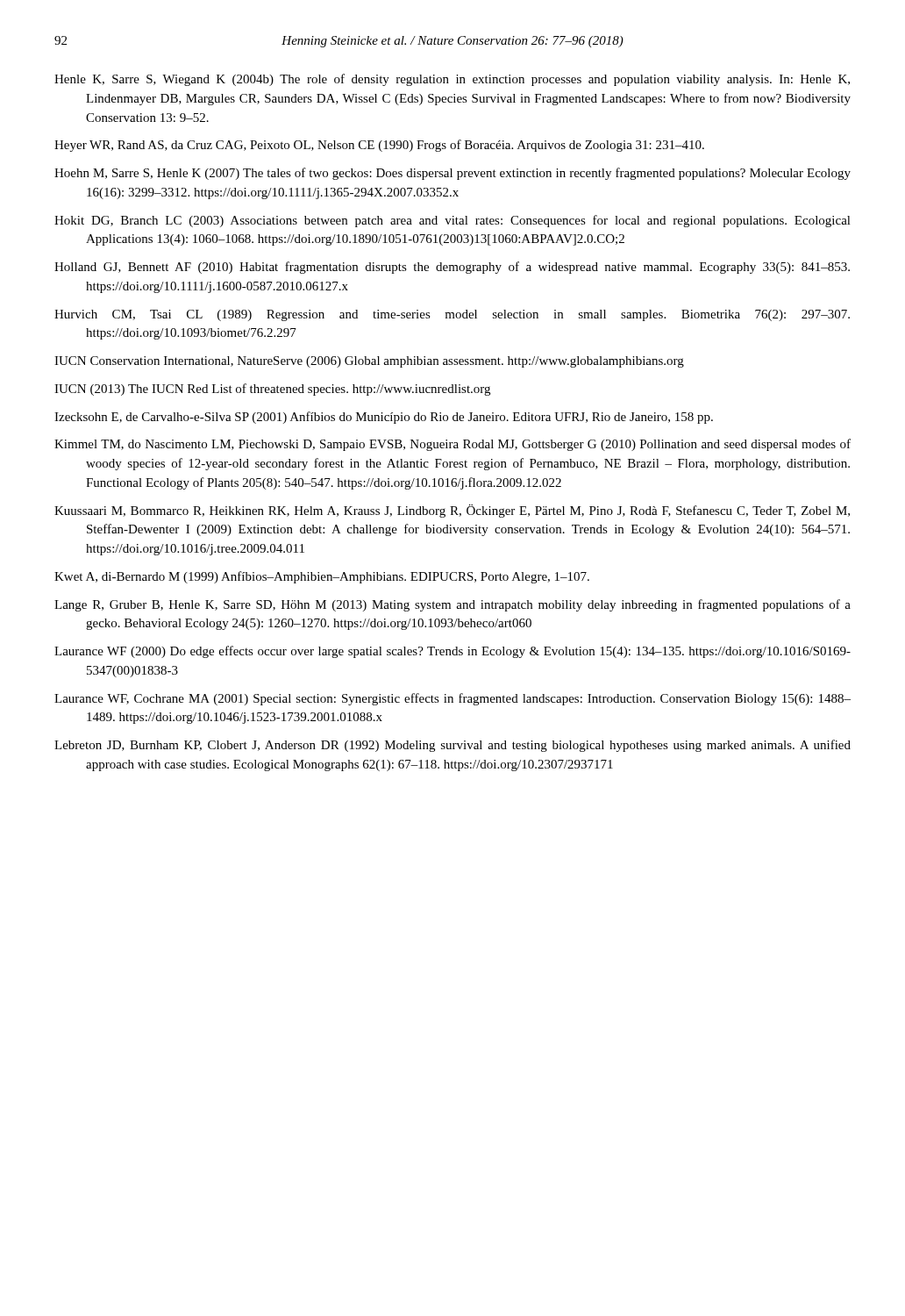This screenshot has height=1316, width=905.
Task: Find the block on this page that starts "Lange R, Gruber B, Henle K, Sarre"
Action: tap(452, 614)
